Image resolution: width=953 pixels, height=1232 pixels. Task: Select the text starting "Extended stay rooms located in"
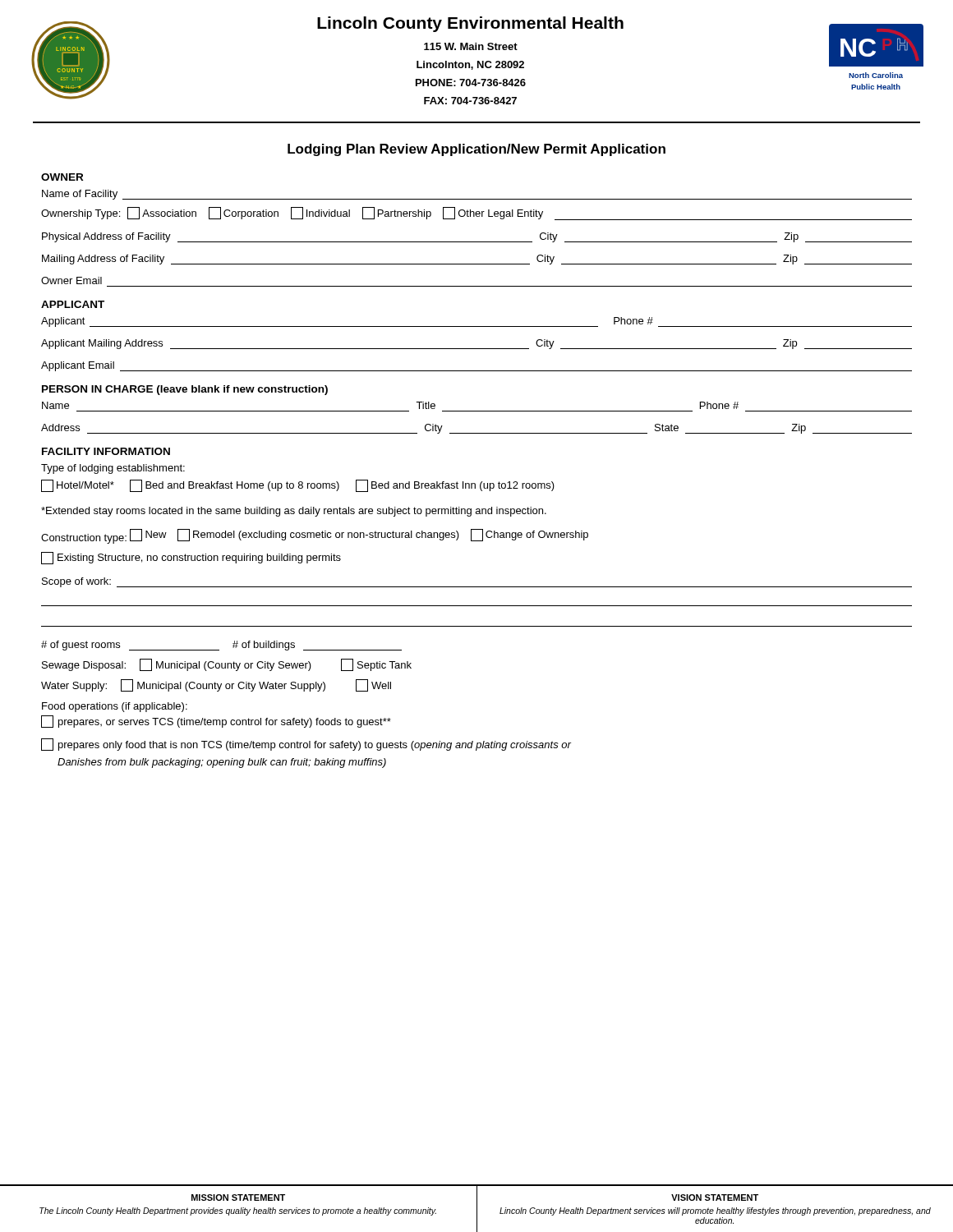click(x=294, y=510)
